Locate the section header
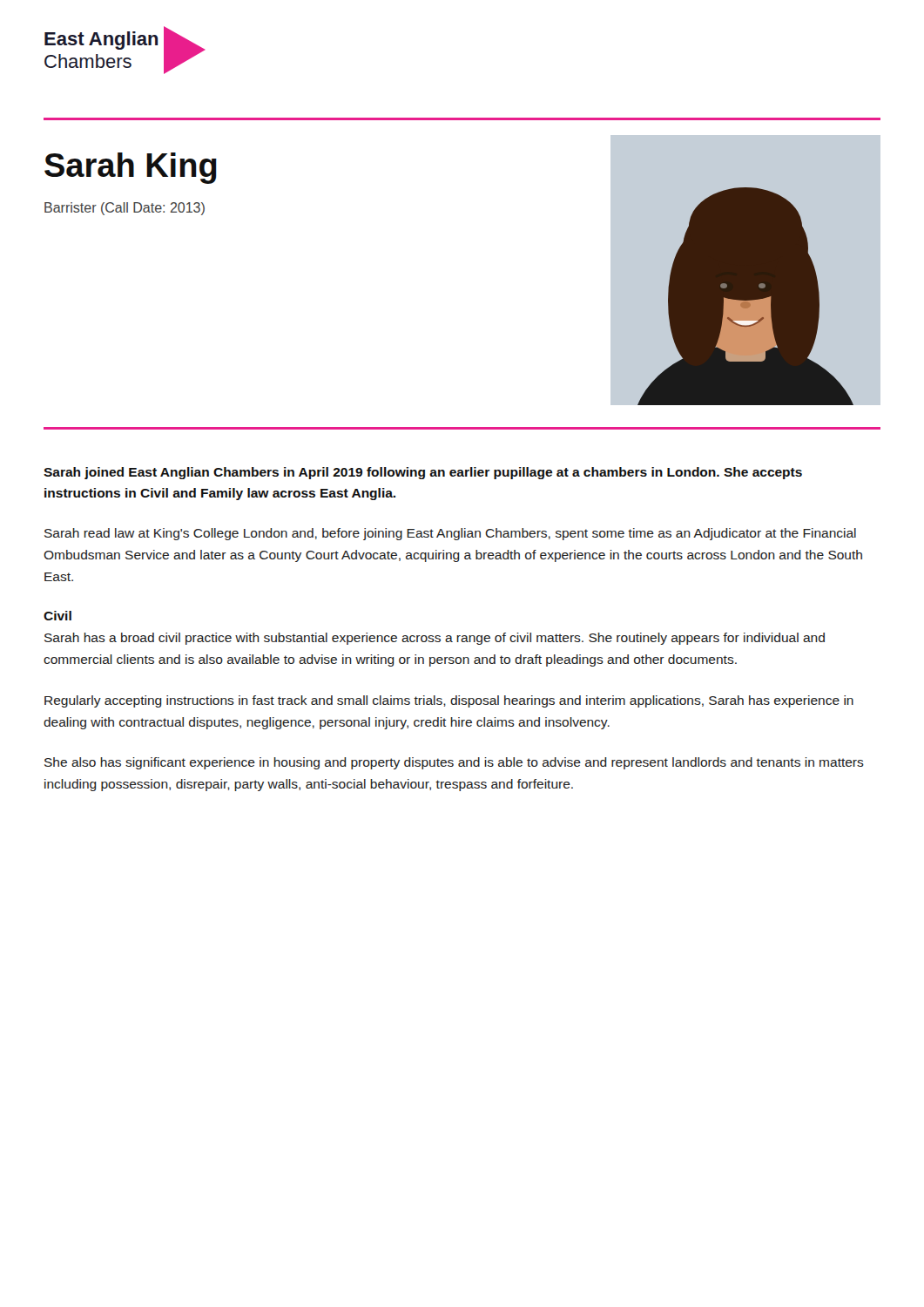Viewport: 924px width, 1307px height. click(462, 616)
